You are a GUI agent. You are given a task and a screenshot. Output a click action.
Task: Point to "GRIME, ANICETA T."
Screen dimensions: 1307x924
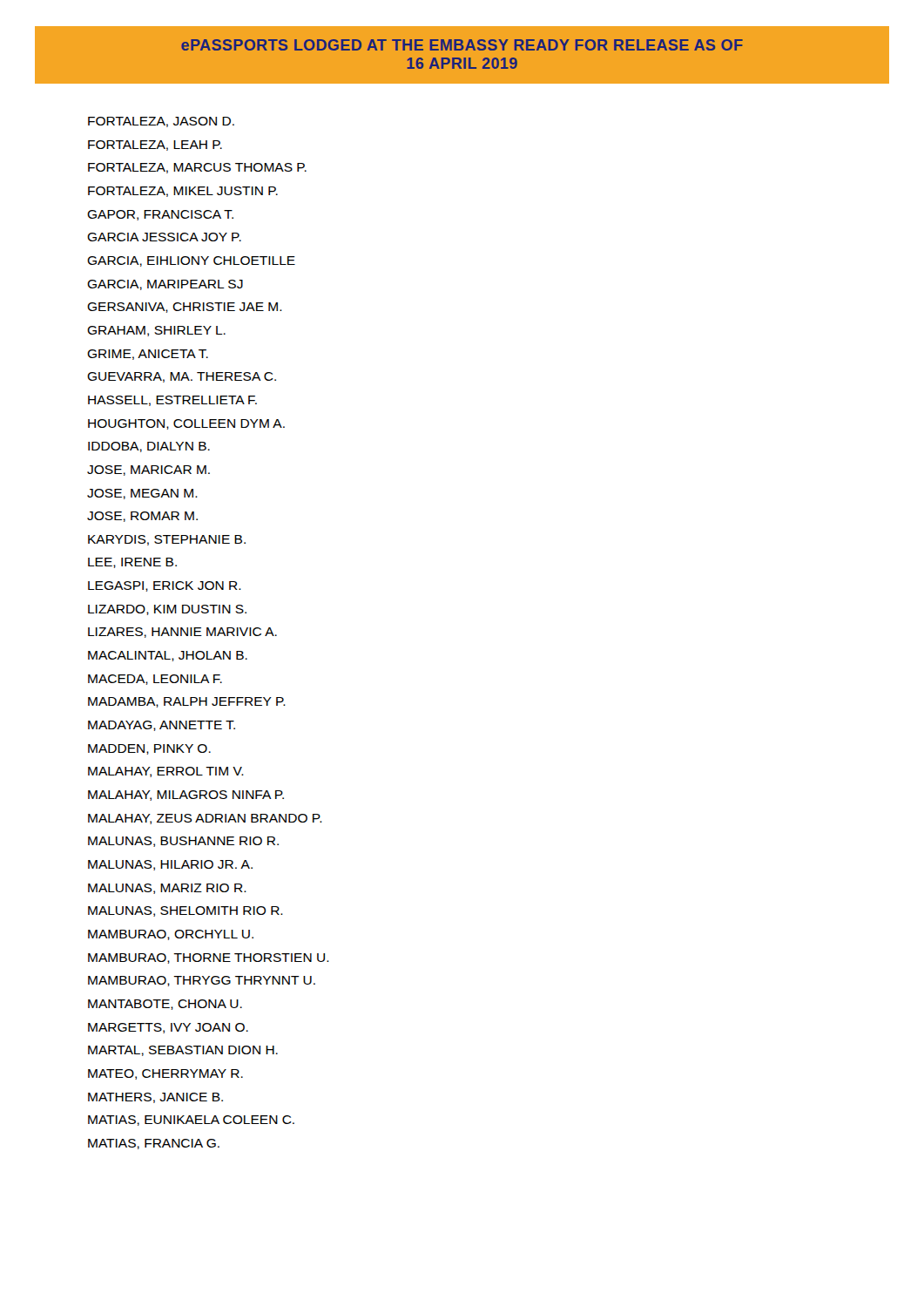click(148, 353)
